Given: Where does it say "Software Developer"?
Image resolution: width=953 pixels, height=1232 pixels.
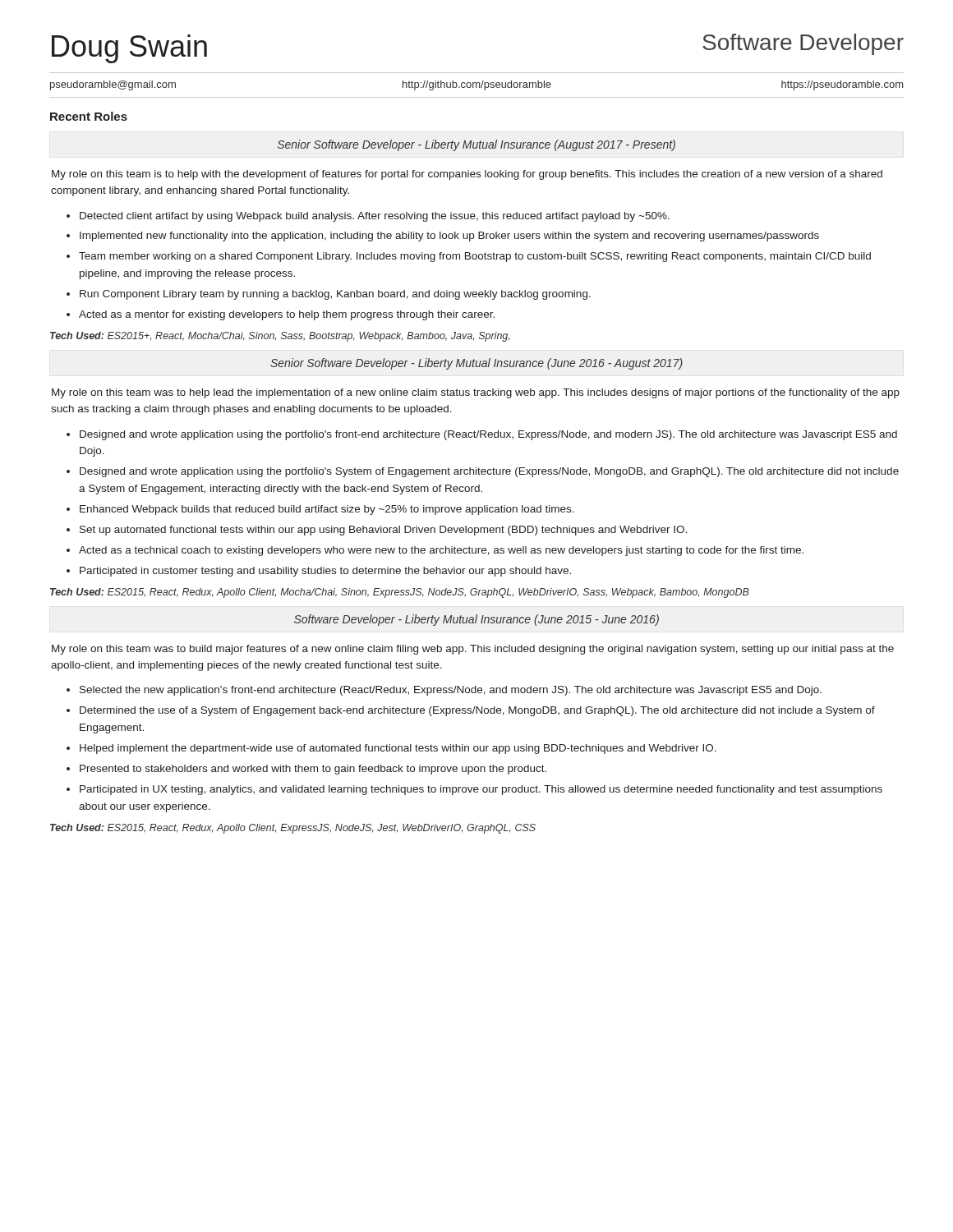Looking at the screenshot, I should pos(803,42).
